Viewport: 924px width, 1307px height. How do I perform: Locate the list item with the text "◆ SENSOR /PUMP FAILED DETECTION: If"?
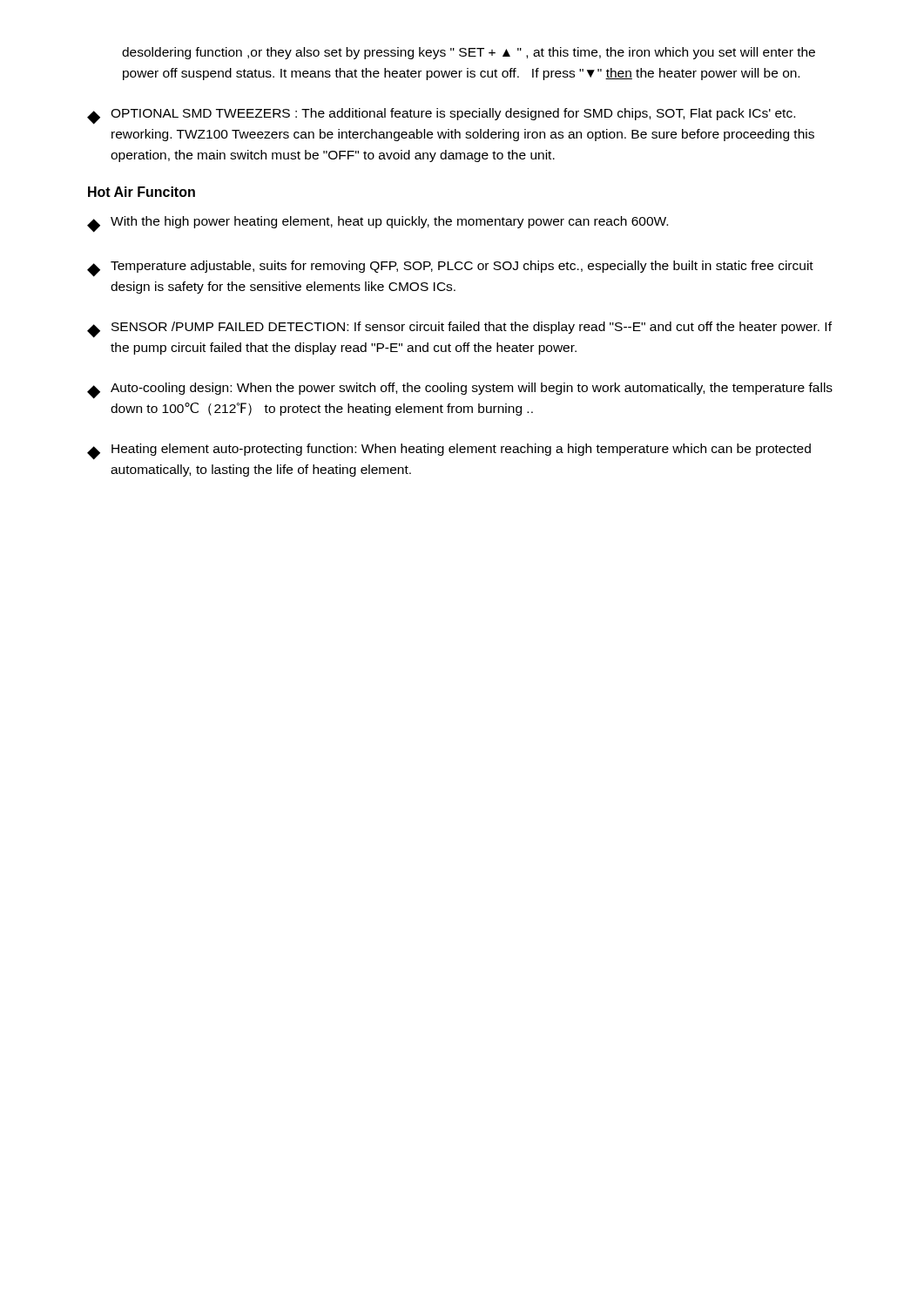click(466, 337)
